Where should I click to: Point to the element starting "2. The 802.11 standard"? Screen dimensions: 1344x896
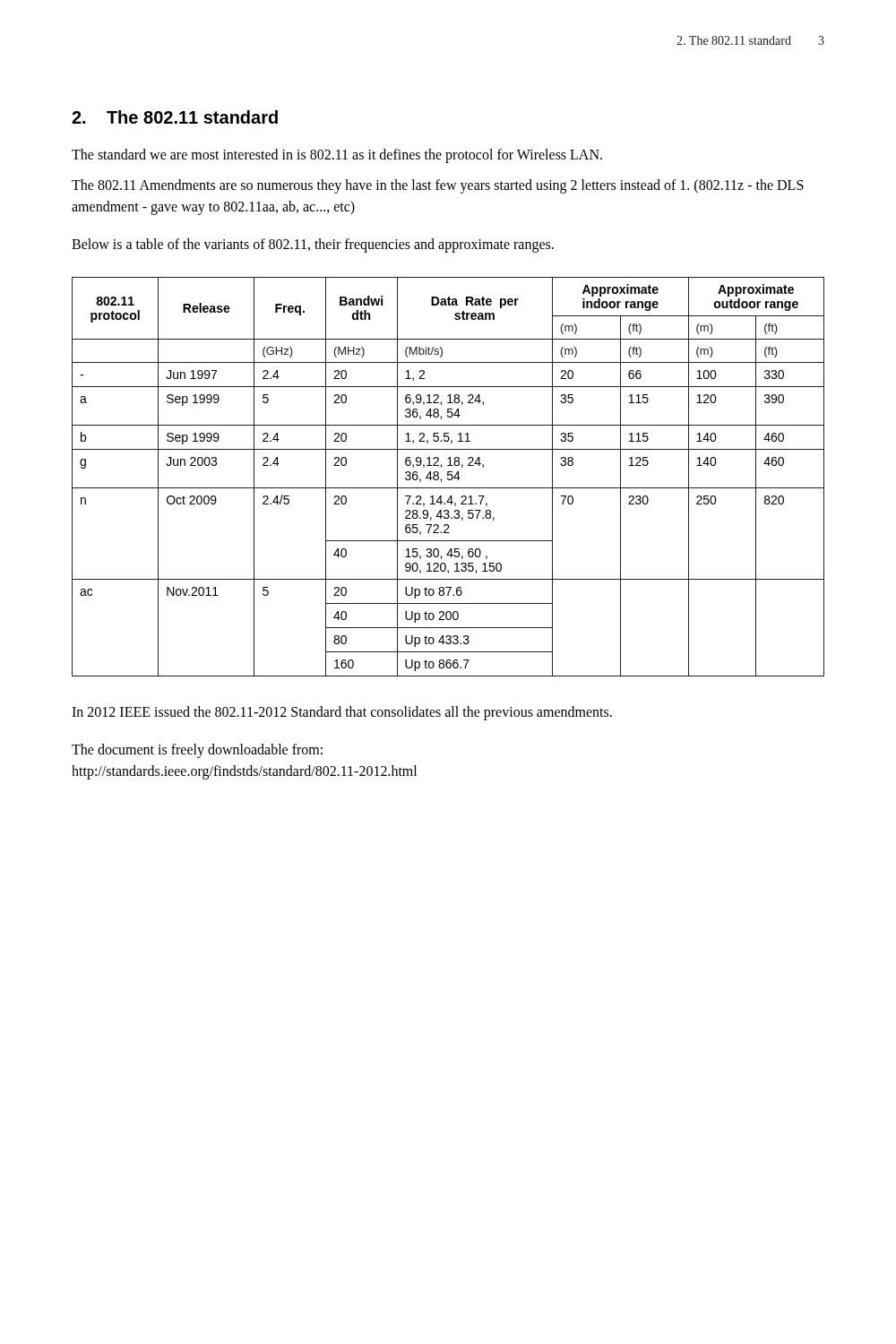[175, 117]
